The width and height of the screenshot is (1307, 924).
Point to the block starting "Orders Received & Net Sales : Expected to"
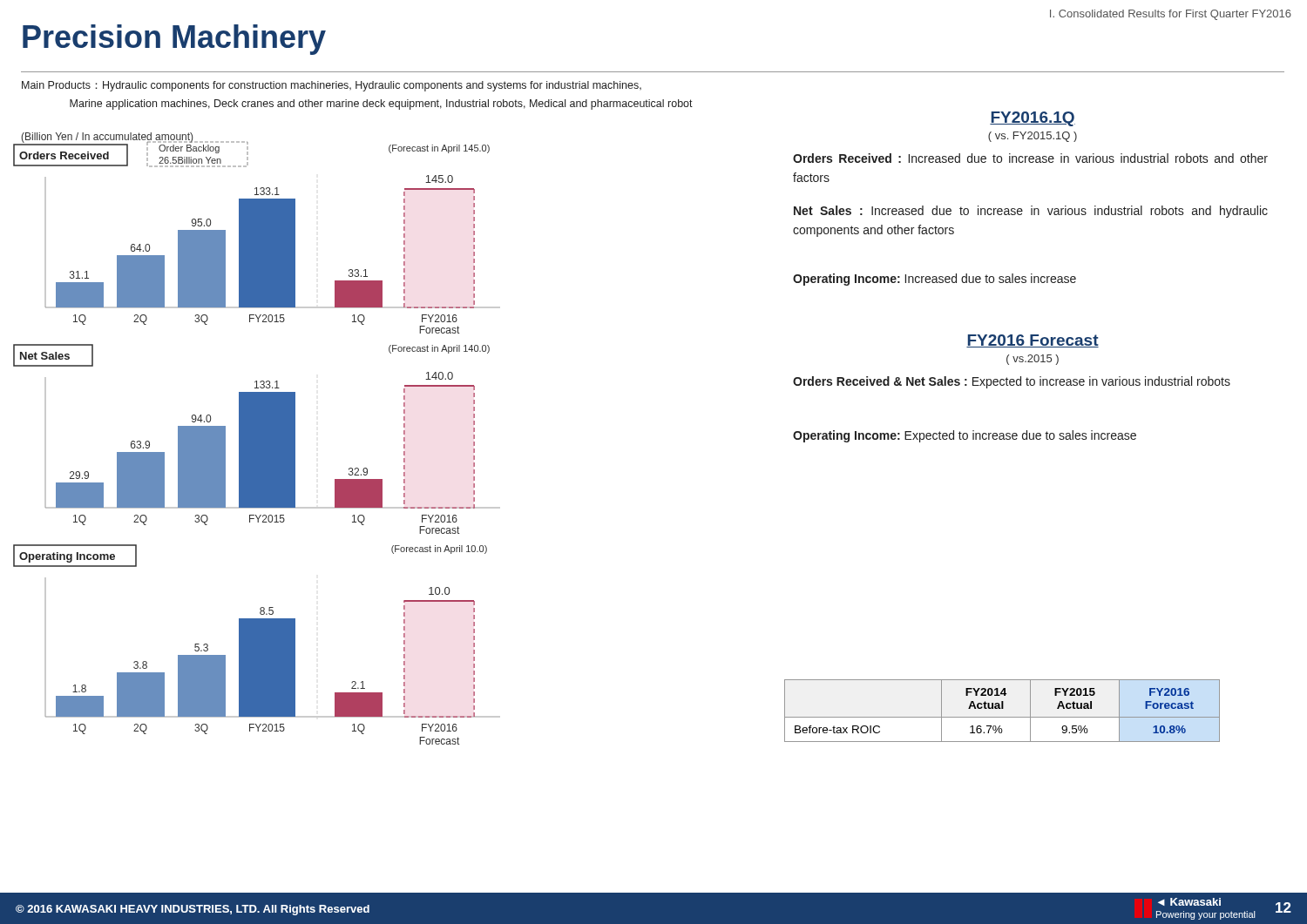pyautogui.click(x=1012, y=381)
